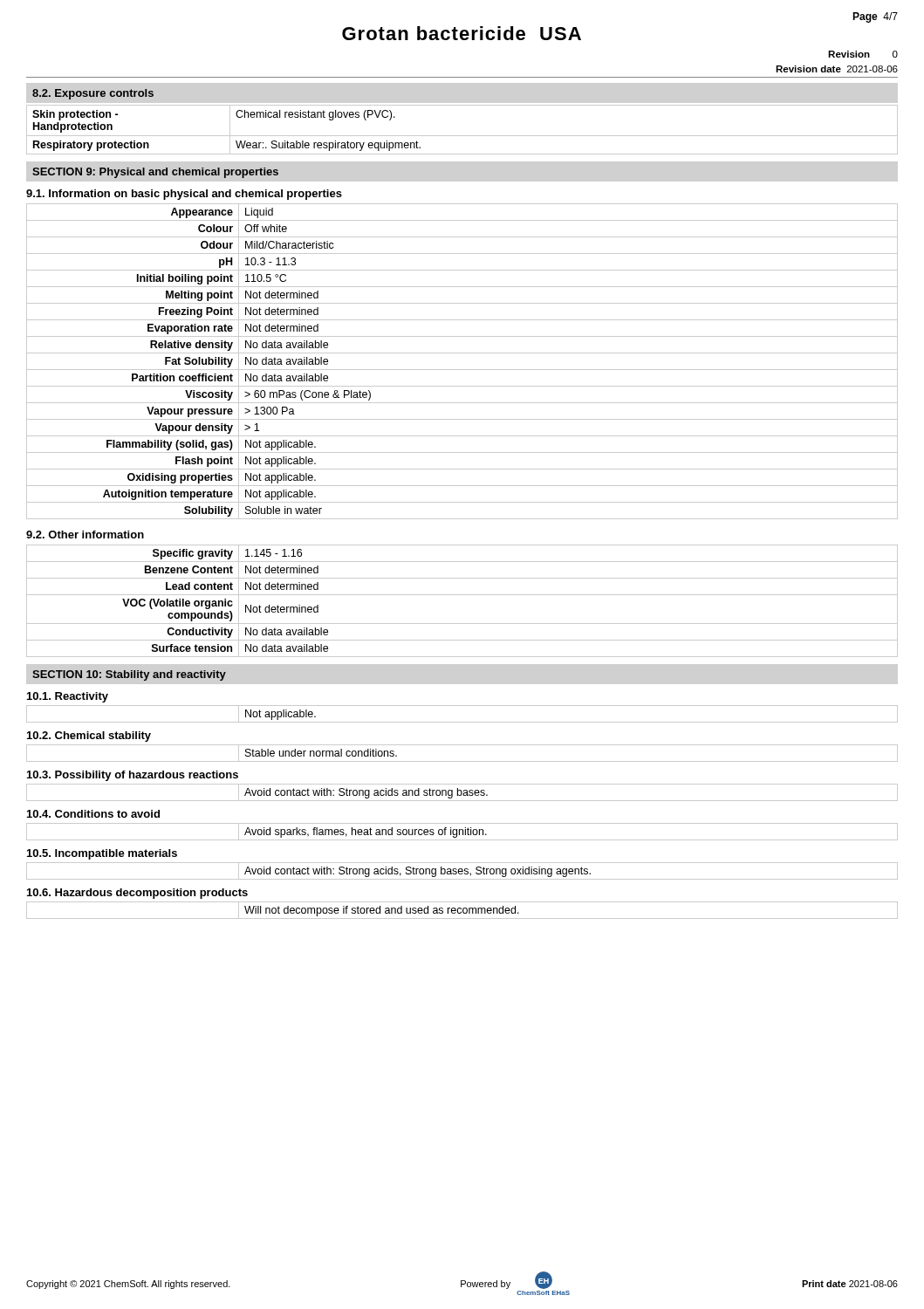Click on the text block starting "10.4. Conditions to"

[93, 814]
